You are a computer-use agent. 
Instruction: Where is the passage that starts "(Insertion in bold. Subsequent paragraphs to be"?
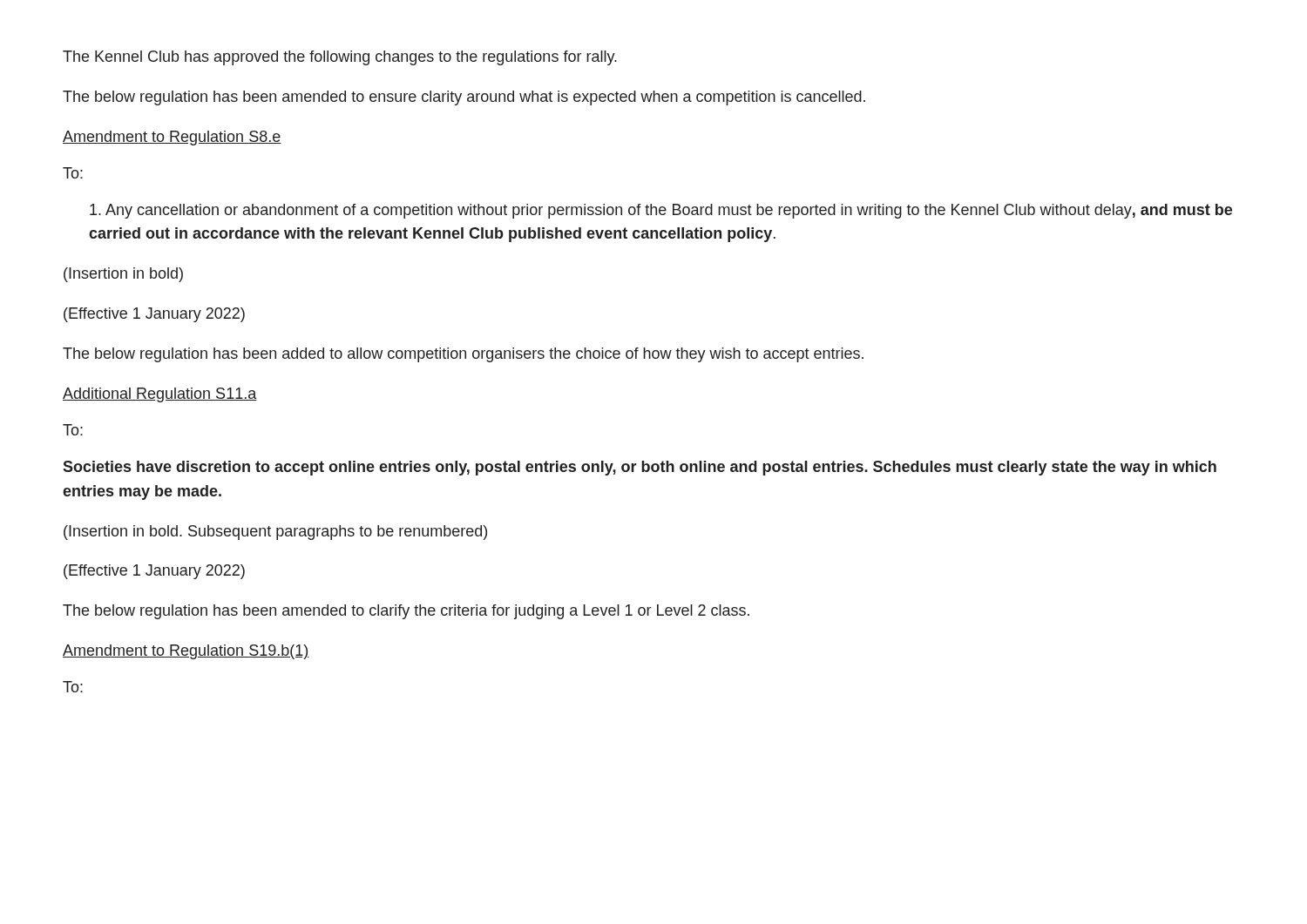click(x=275, y=531)
